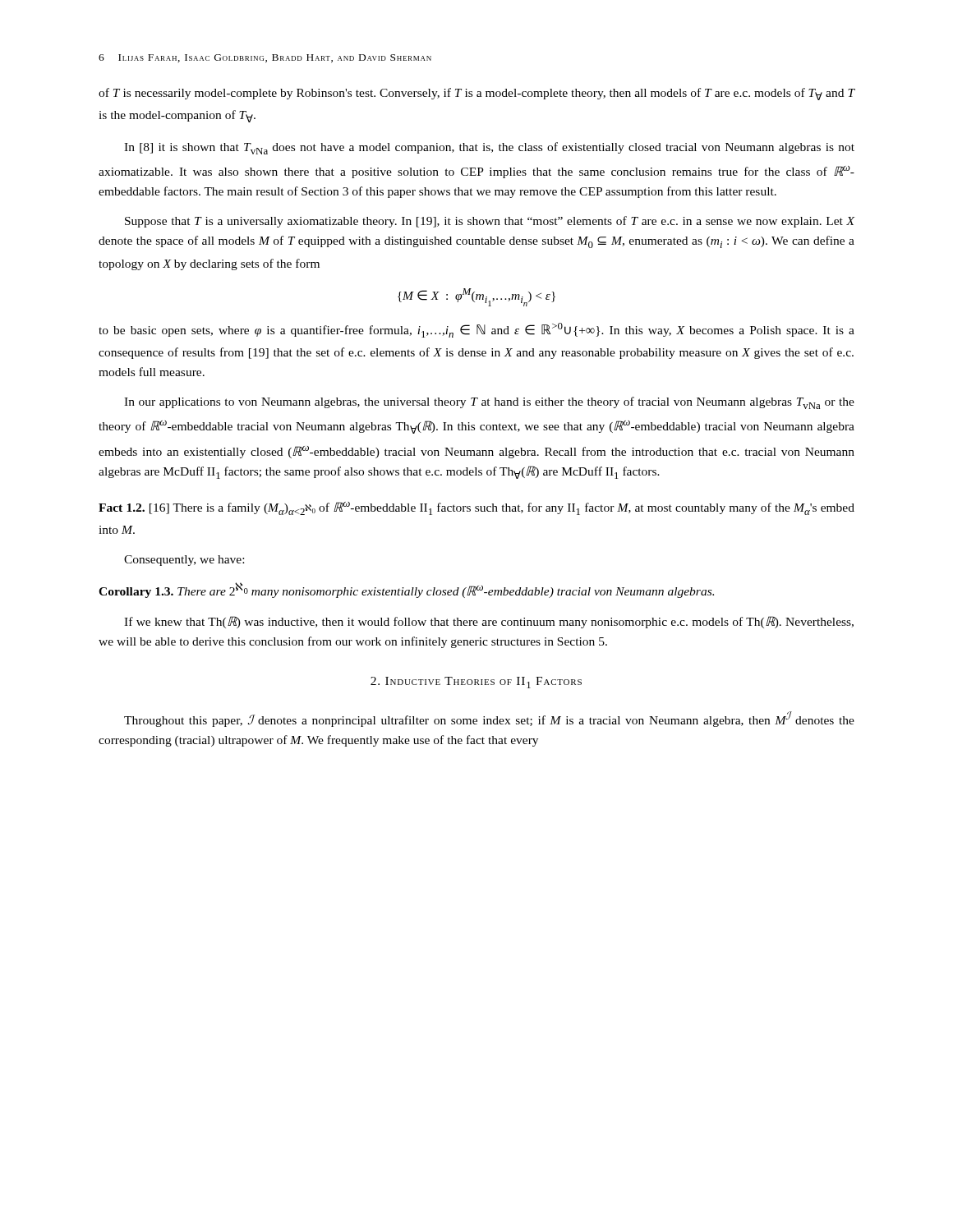953x1232 pixels.
Task: Find the block on this page that starts "of T is necessarily model-complete by Robinson's"
Action: tap(476, 105)
